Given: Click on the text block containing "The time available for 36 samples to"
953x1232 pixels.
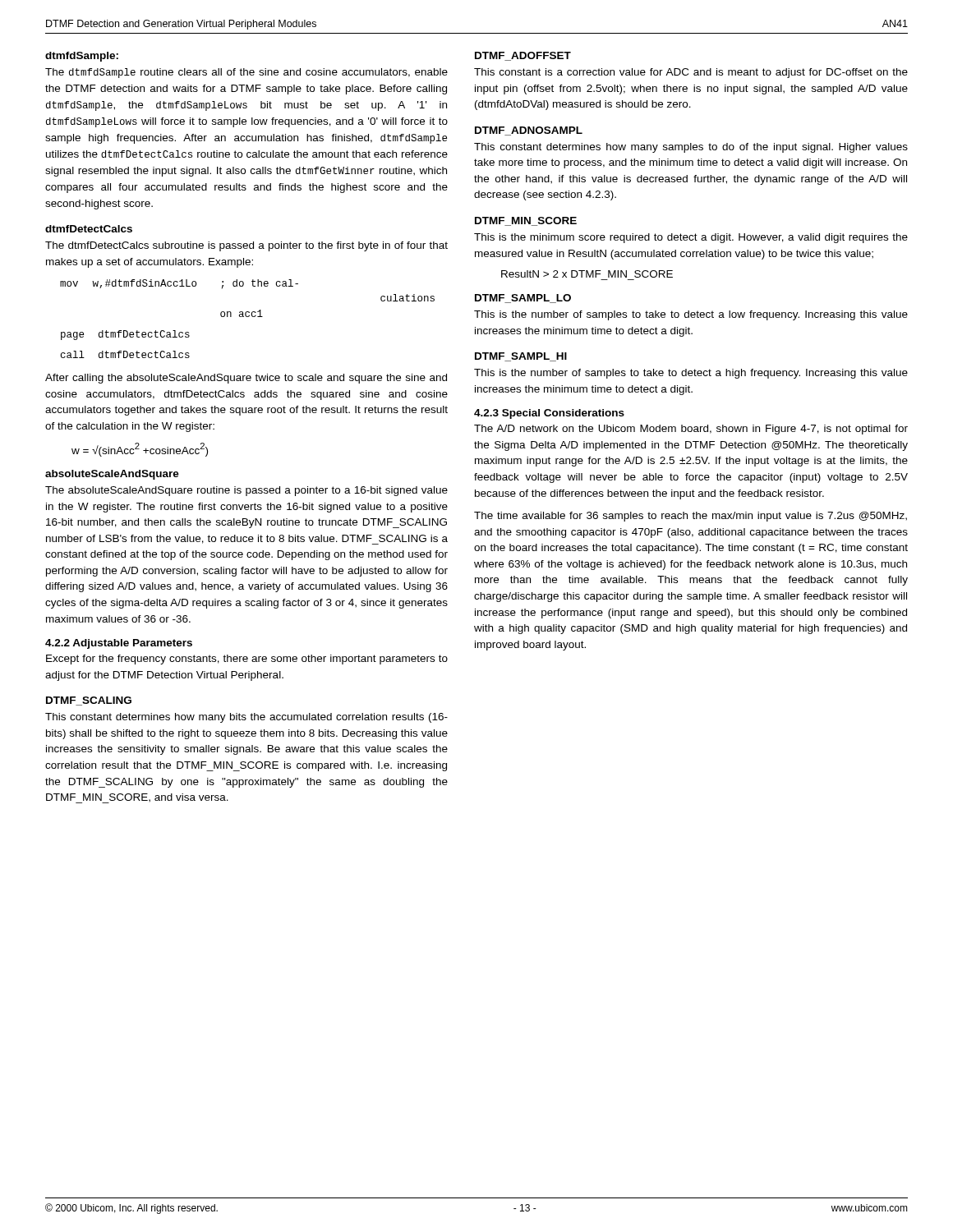Looking at the screenshot, I should [691, 580].
